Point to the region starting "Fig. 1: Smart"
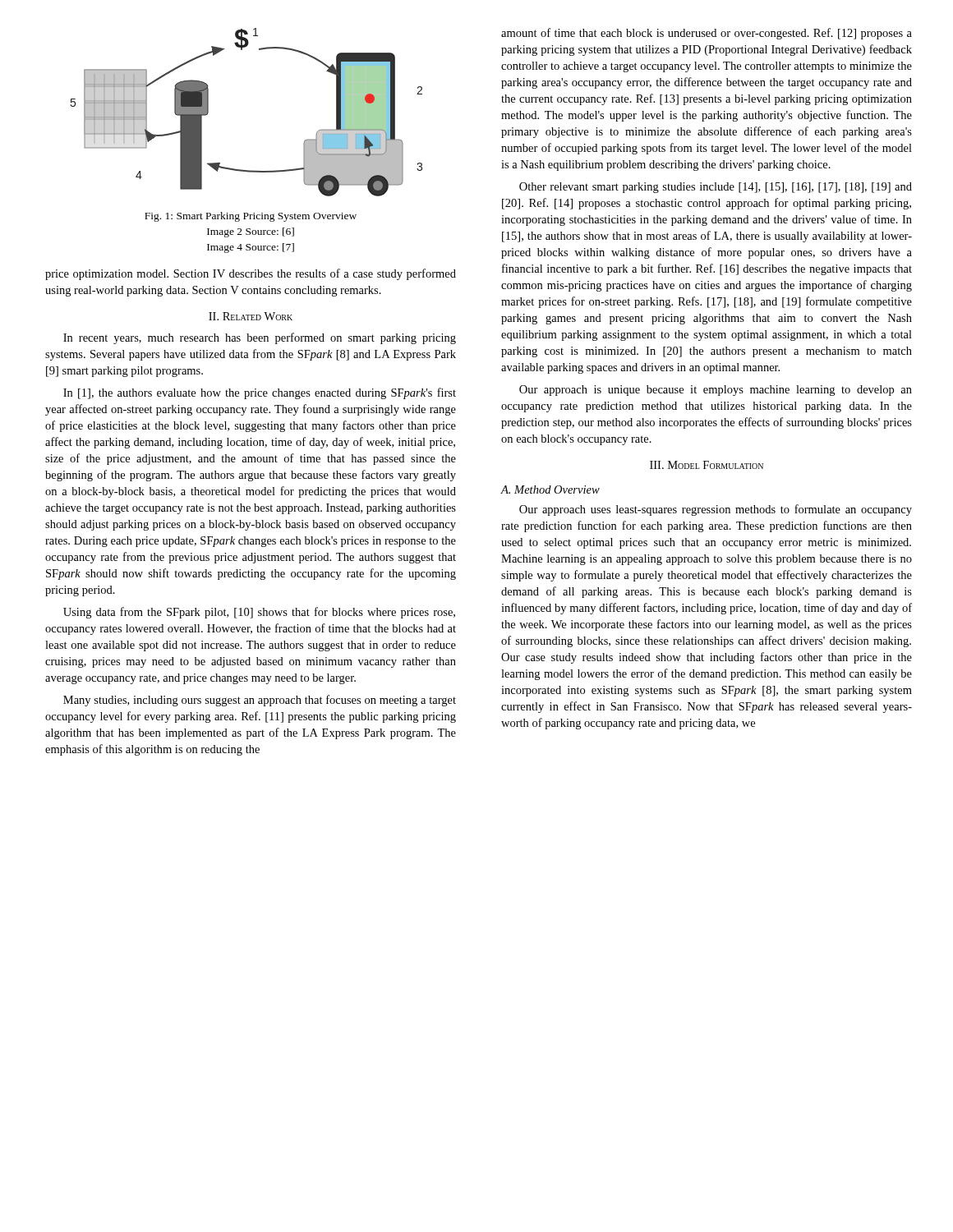The image size is (953, 1232). coord(251,231)
